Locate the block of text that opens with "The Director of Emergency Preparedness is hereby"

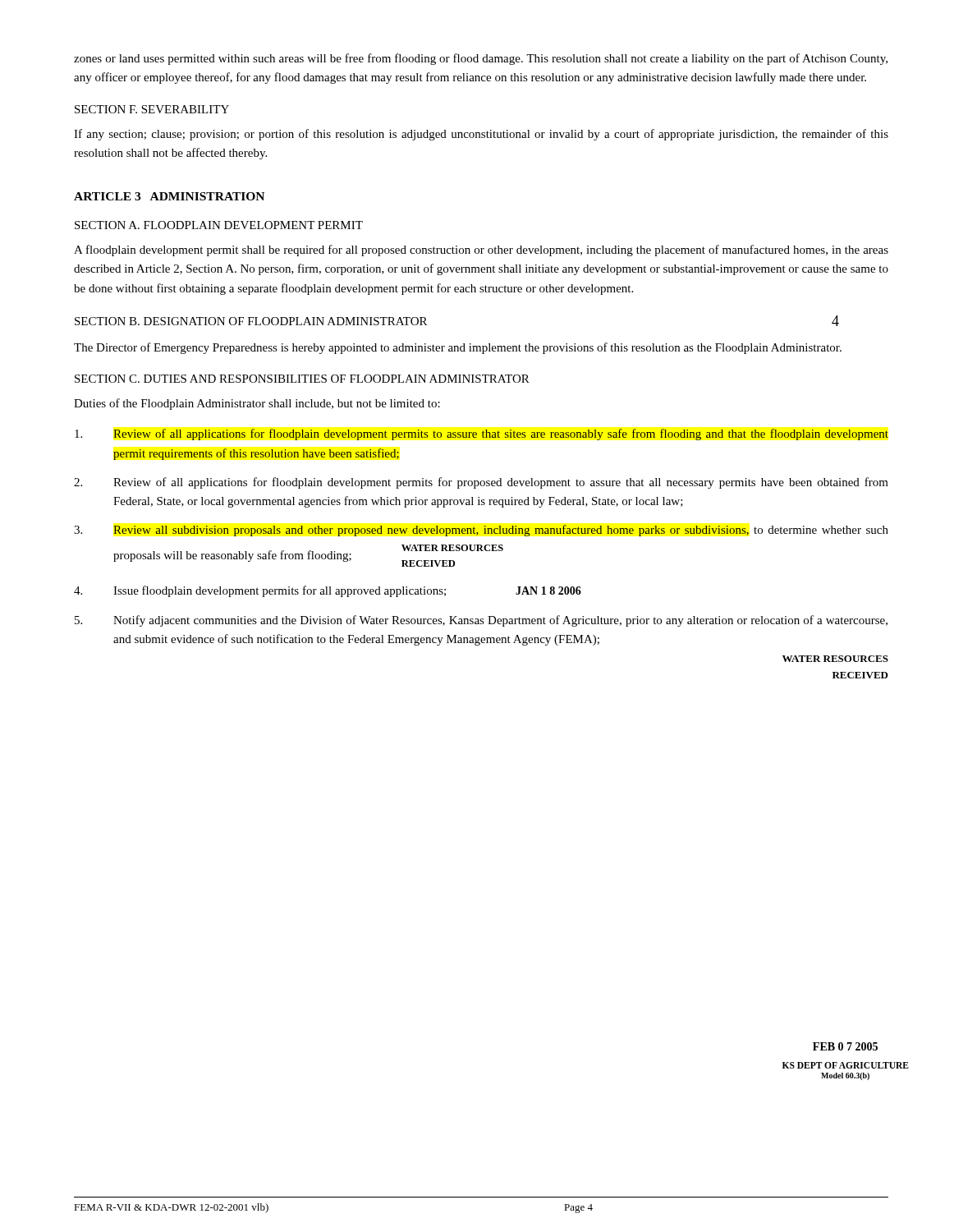(x=458, y=347)
